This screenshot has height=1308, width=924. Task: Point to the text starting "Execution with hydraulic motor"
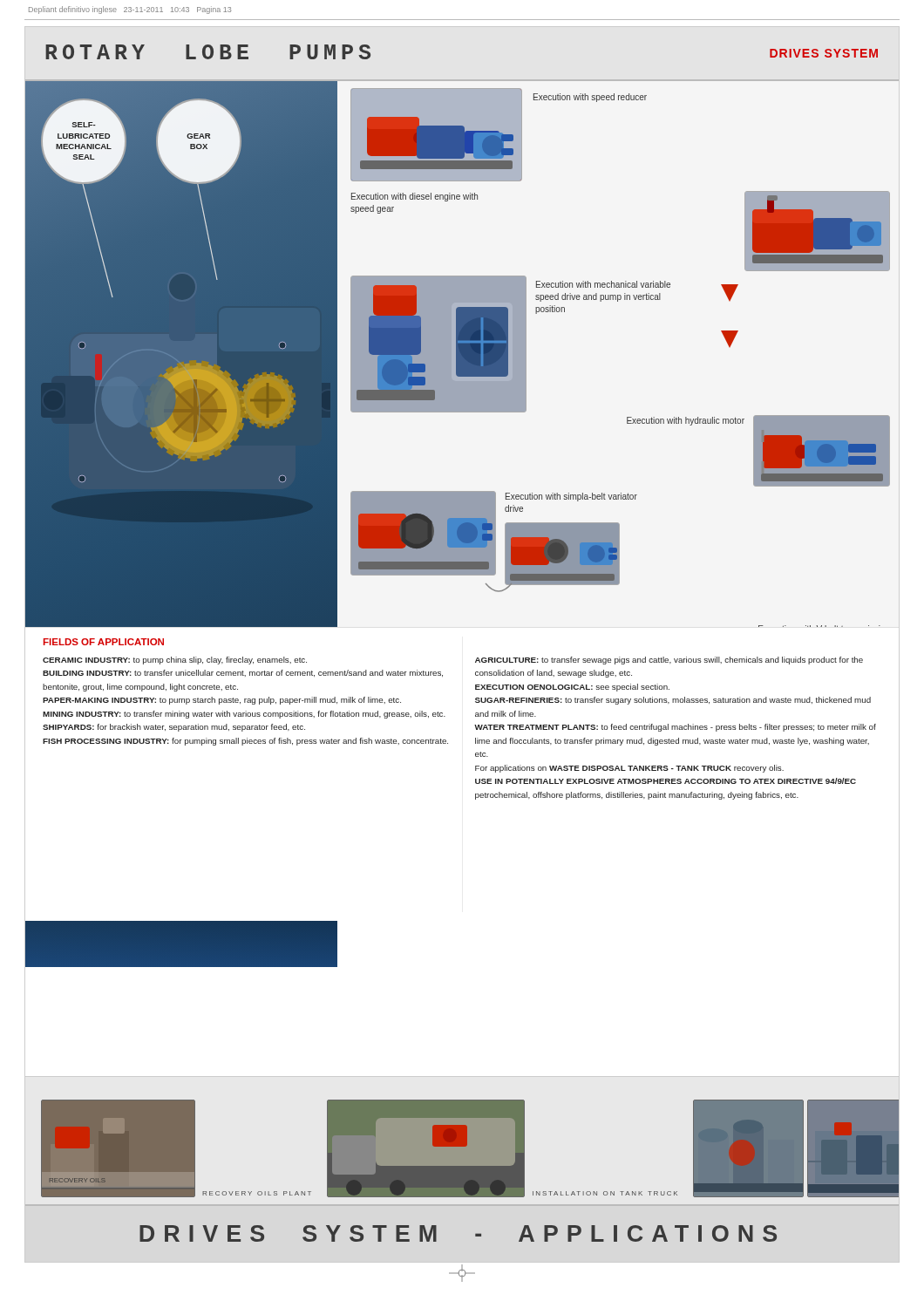(685, 421)
